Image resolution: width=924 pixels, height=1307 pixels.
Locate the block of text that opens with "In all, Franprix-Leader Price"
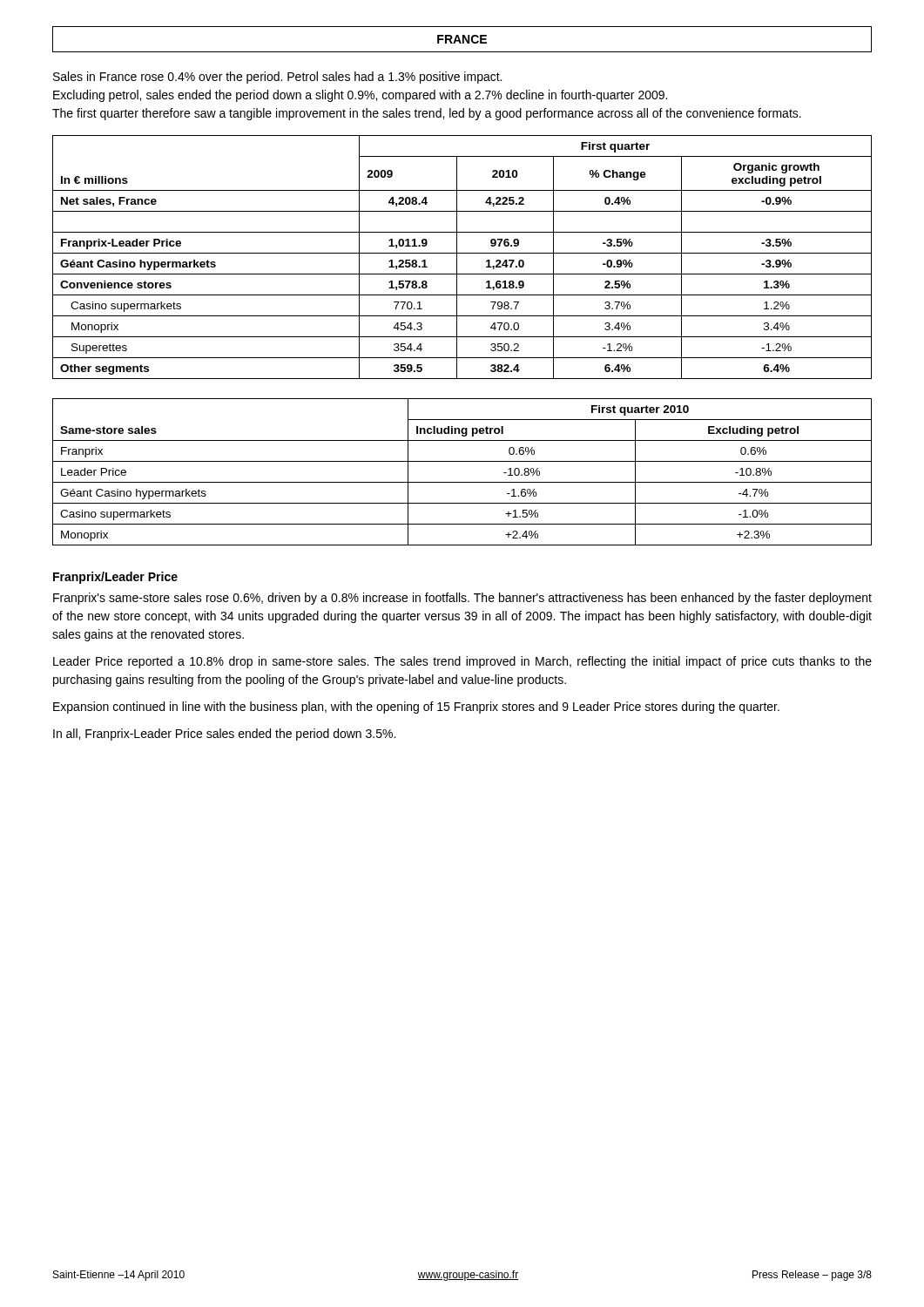(224, 734)
